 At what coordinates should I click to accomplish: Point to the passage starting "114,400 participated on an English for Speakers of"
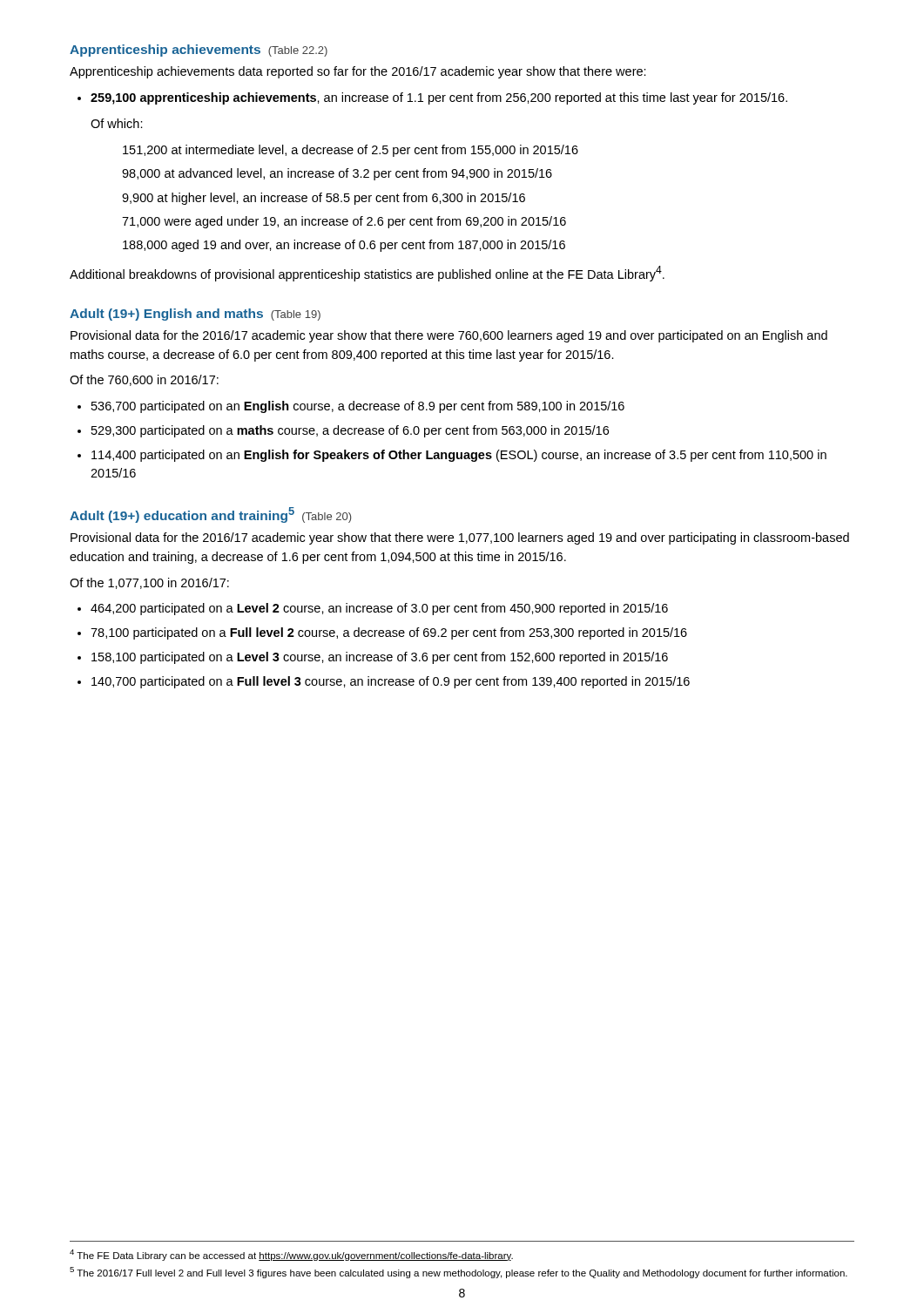click(472, 465)
